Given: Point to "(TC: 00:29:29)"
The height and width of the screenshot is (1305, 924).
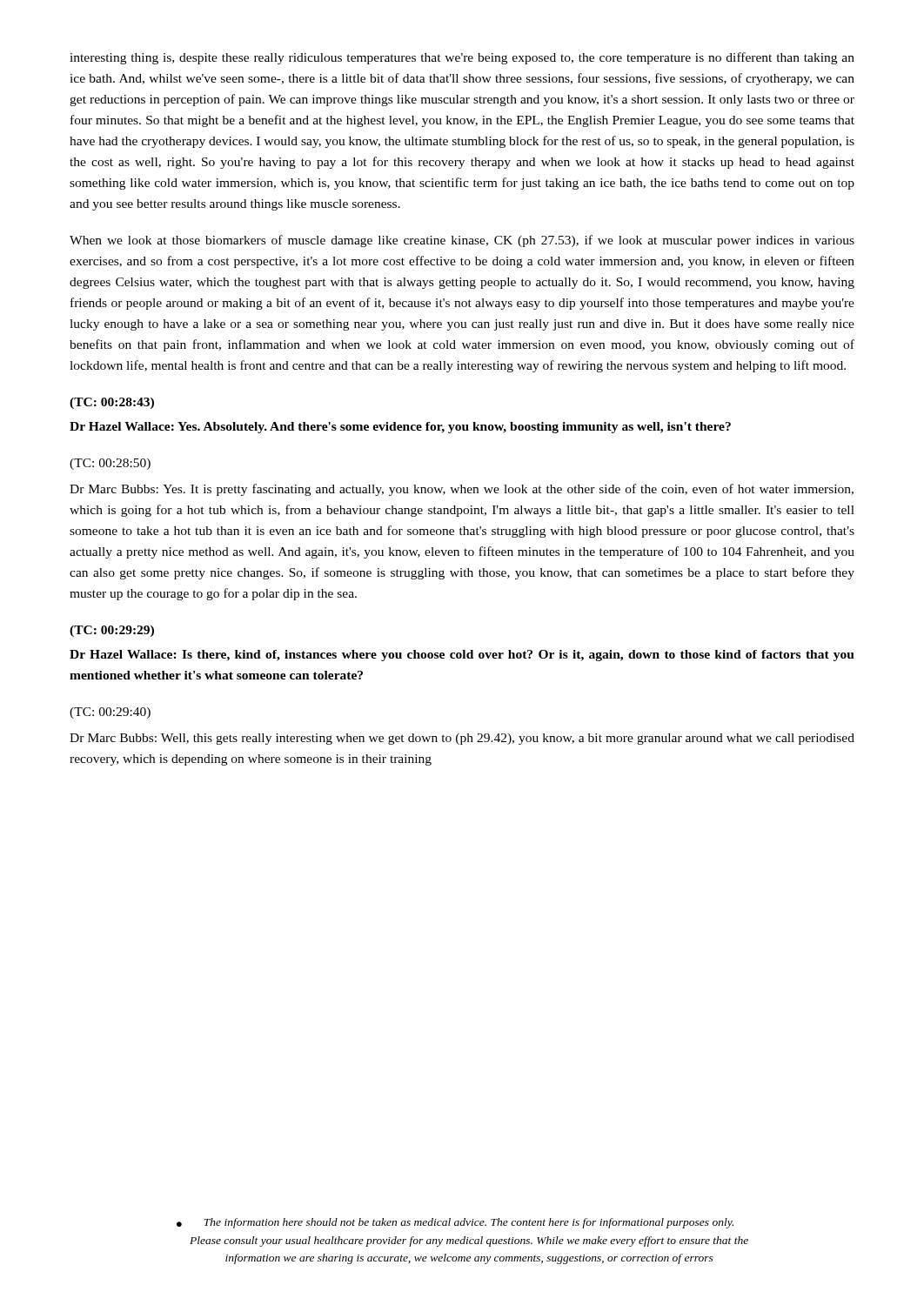Looking at the screenshot, I should coord(112,630).
